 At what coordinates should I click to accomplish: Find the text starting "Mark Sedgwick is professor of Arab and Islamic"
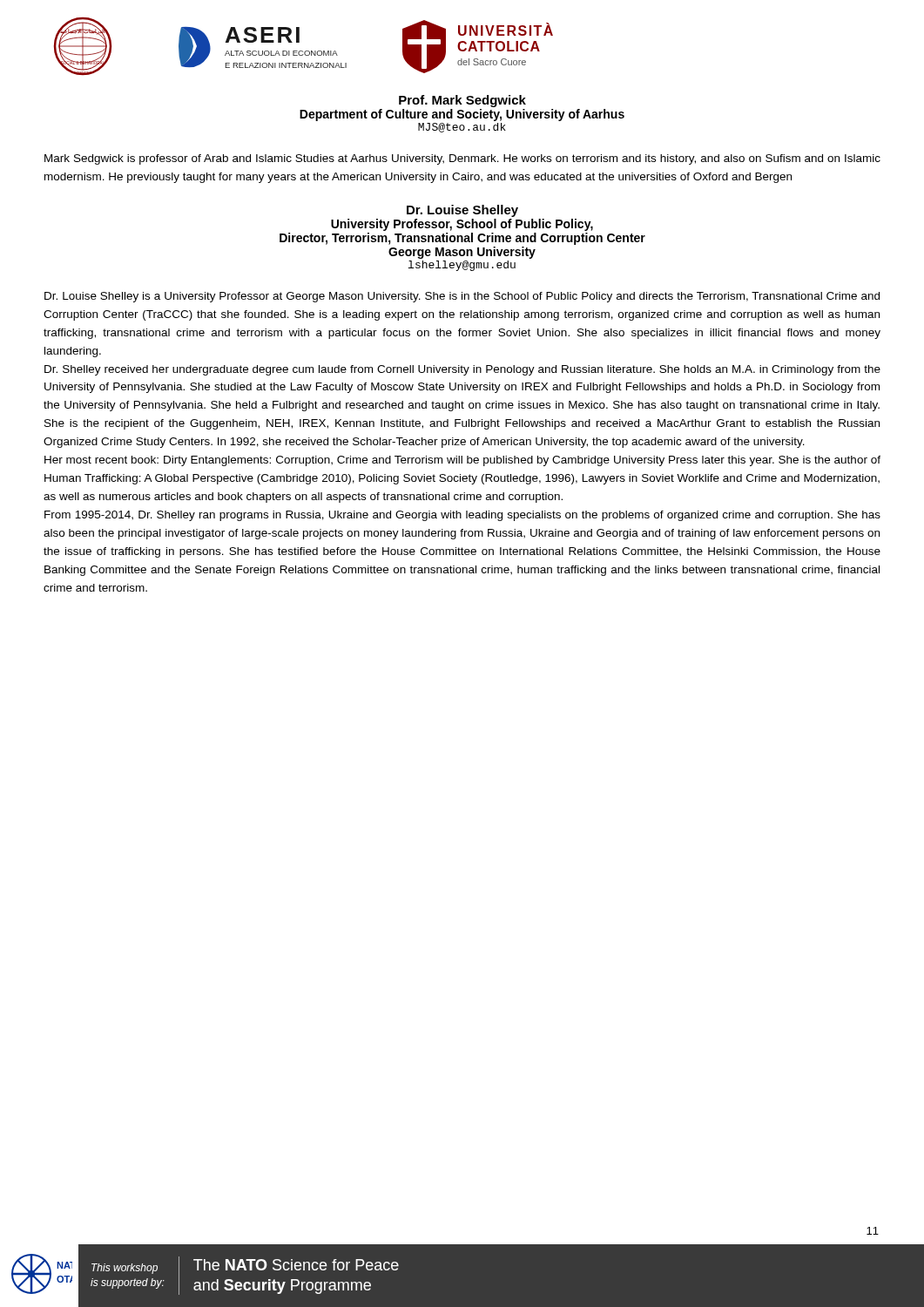462,167
